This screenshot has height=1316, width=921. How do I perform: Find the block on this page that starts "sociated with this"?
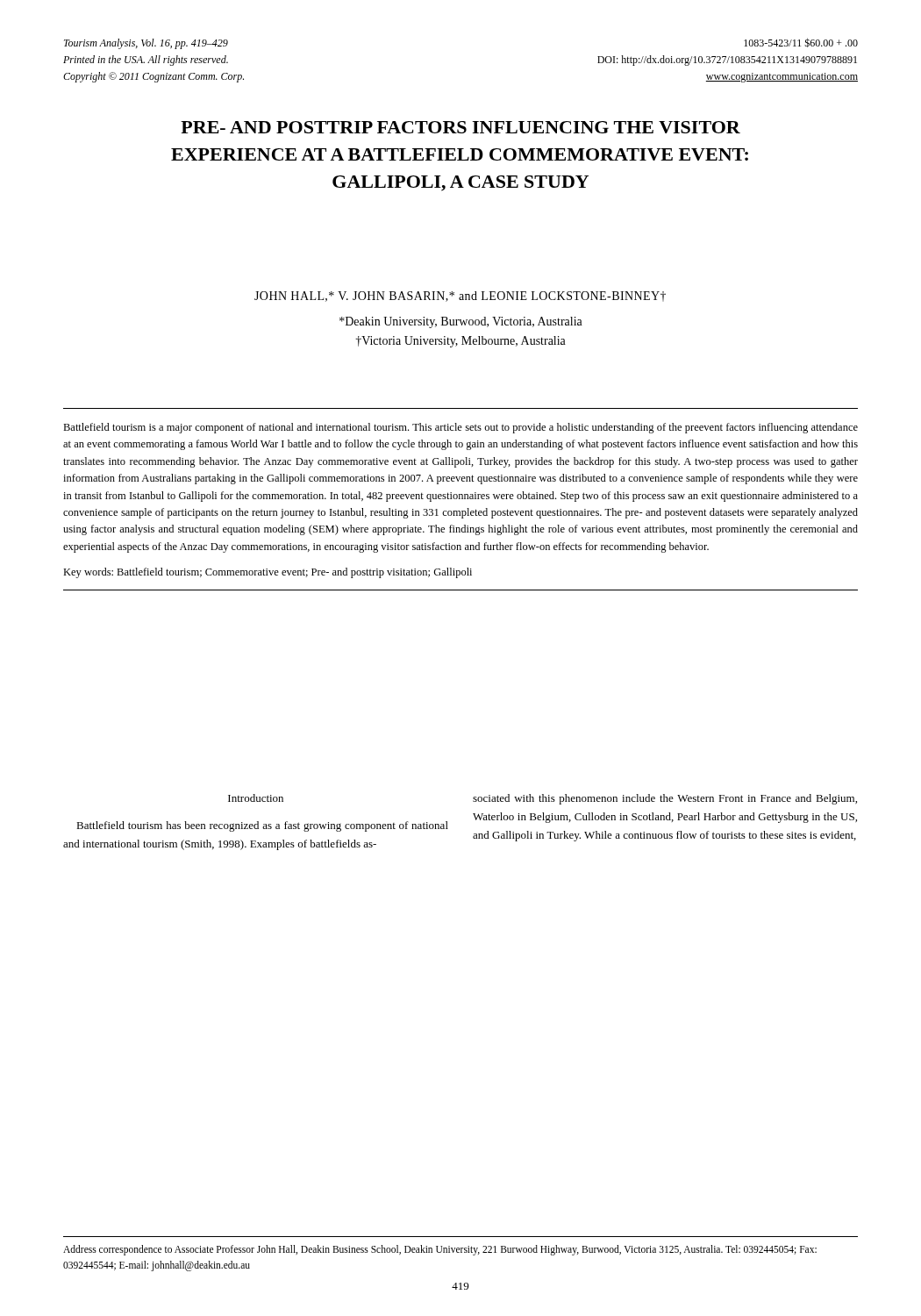(665, 816)
